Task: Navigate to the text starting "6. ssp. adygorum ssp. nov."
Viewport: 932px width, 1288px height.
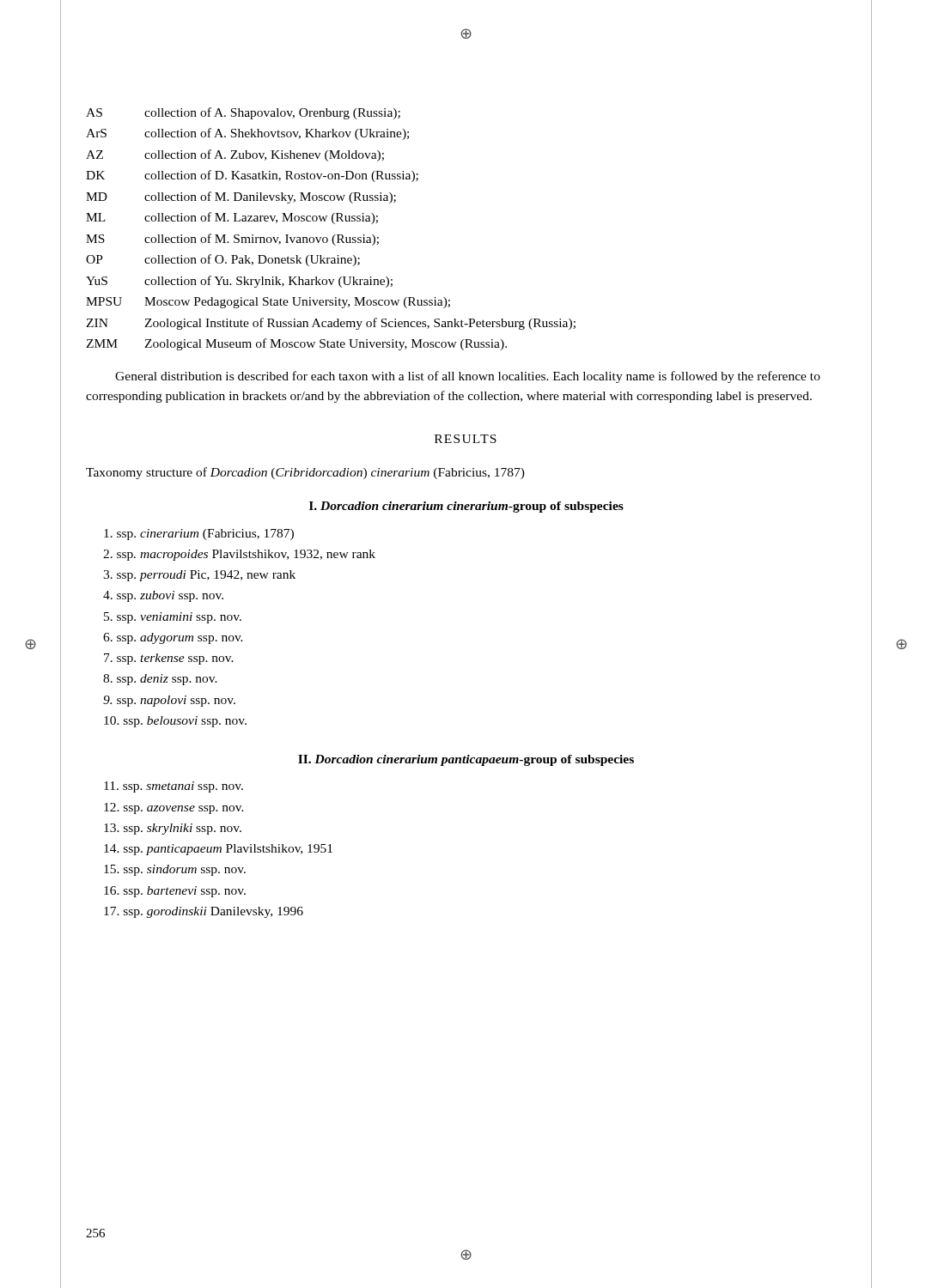Action: click(173, 637)
